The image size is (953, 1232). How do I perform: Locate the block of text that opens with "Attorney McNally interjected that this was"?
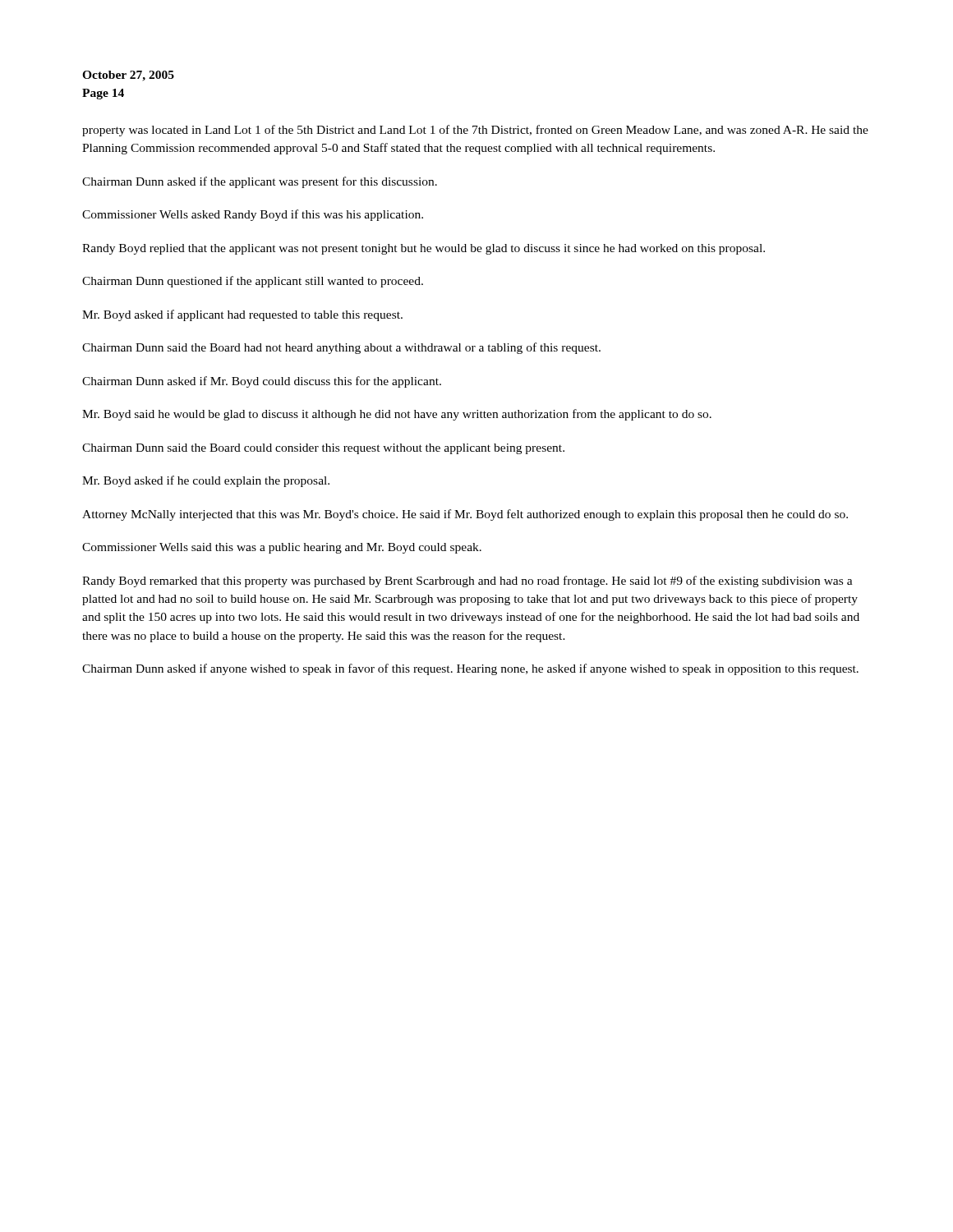[465, 513]
